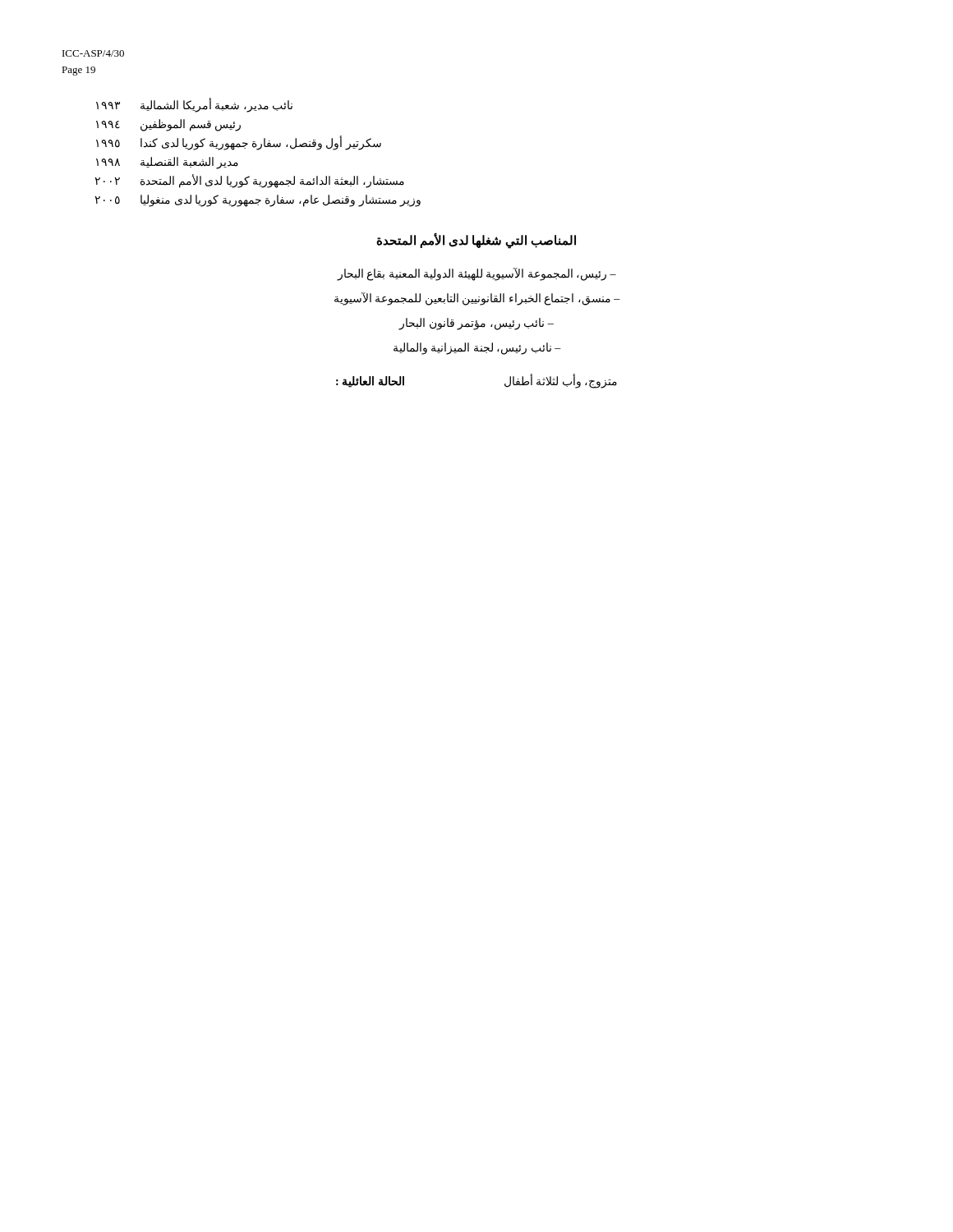
Task: Navigate to the element starting "متزوج، وأب لثلاثة أطفال الحالة العائلية :"
Action: tap(567, 384)
